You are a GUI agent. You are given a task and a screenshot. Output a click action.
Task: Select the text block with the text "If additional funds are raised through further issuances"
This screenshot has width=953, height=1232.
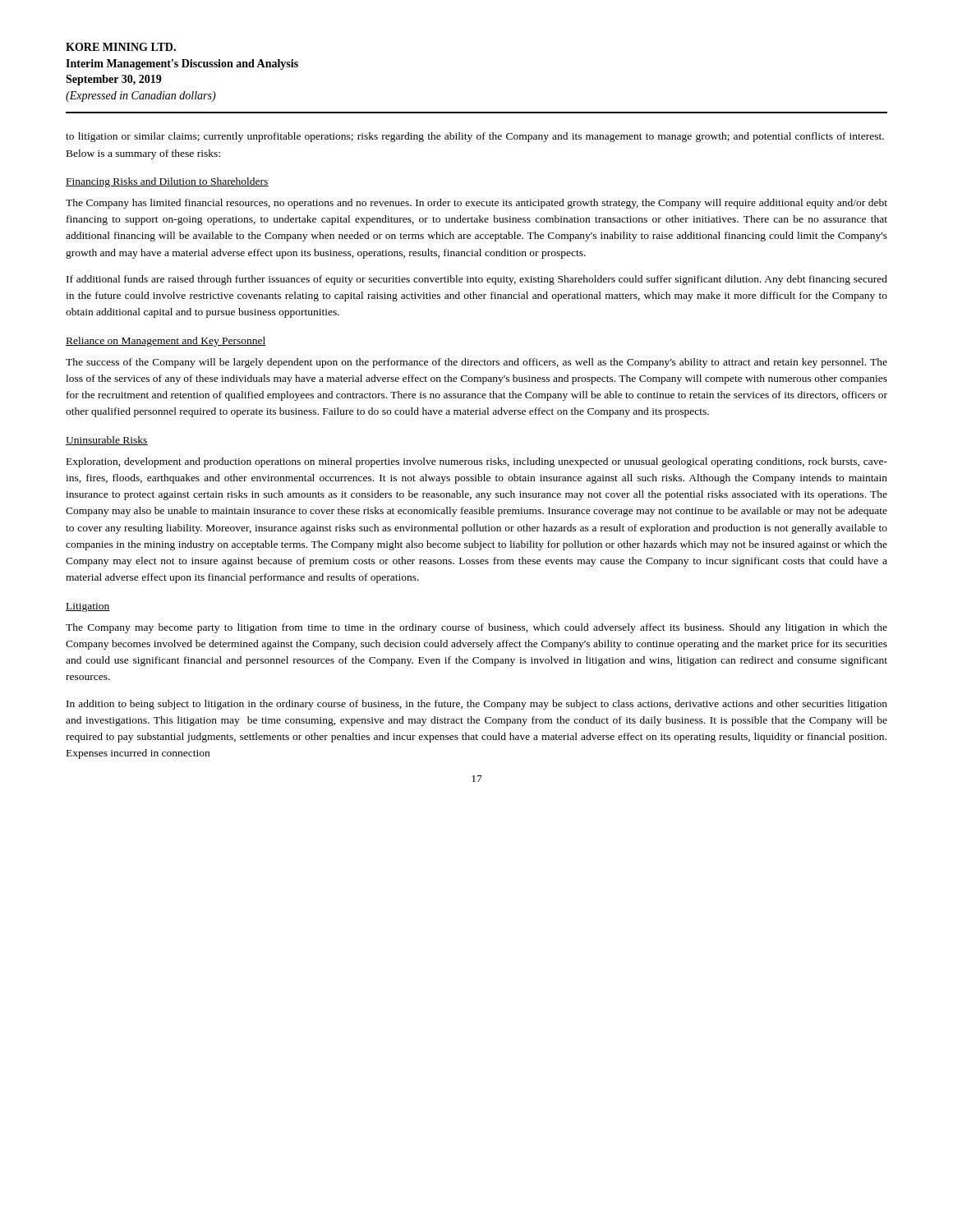476,295
